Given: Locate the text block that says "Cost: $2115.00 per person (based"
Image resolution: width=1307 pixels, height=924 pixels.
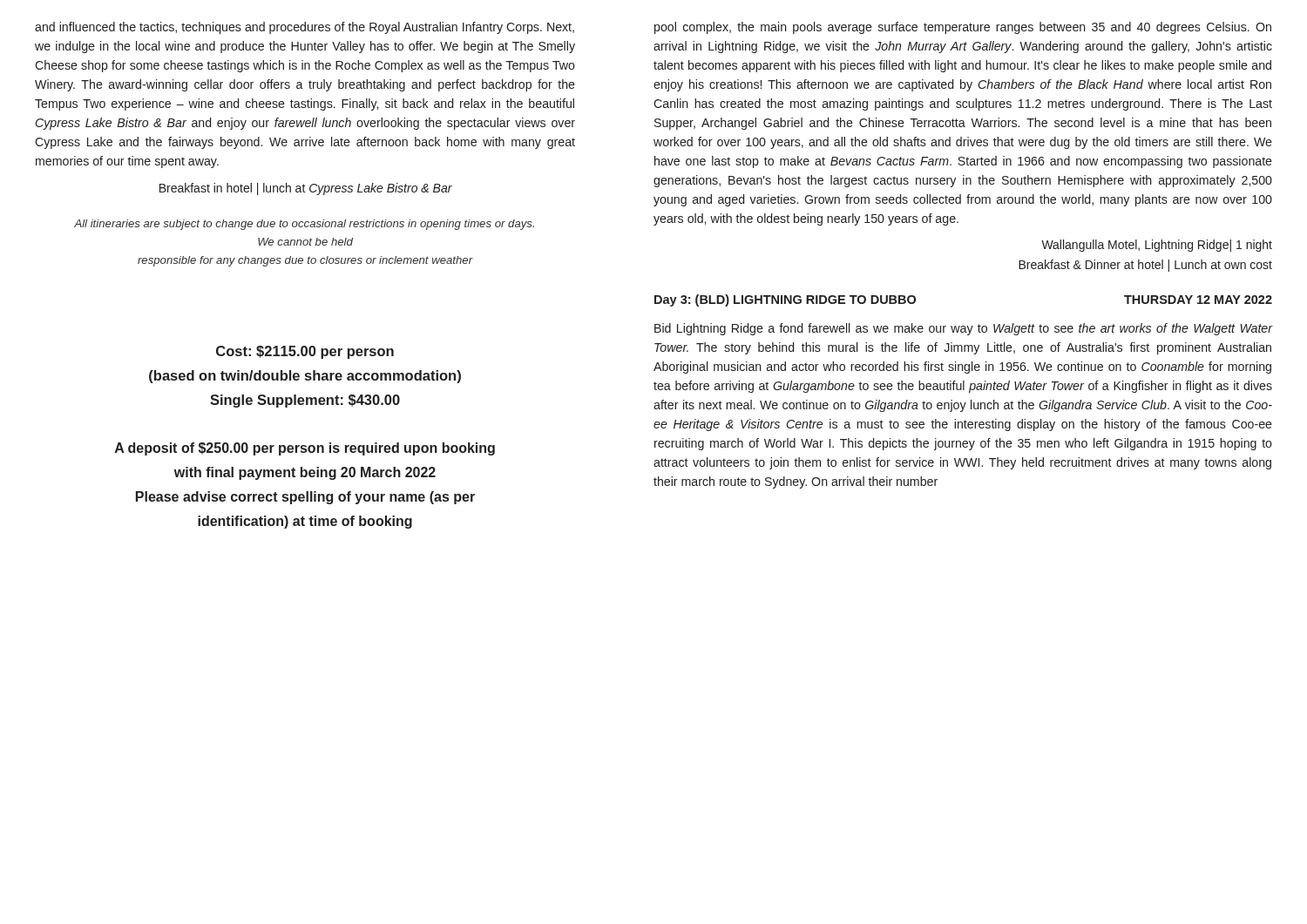Looking at the screenshot, I should click(x=305, y=375).
